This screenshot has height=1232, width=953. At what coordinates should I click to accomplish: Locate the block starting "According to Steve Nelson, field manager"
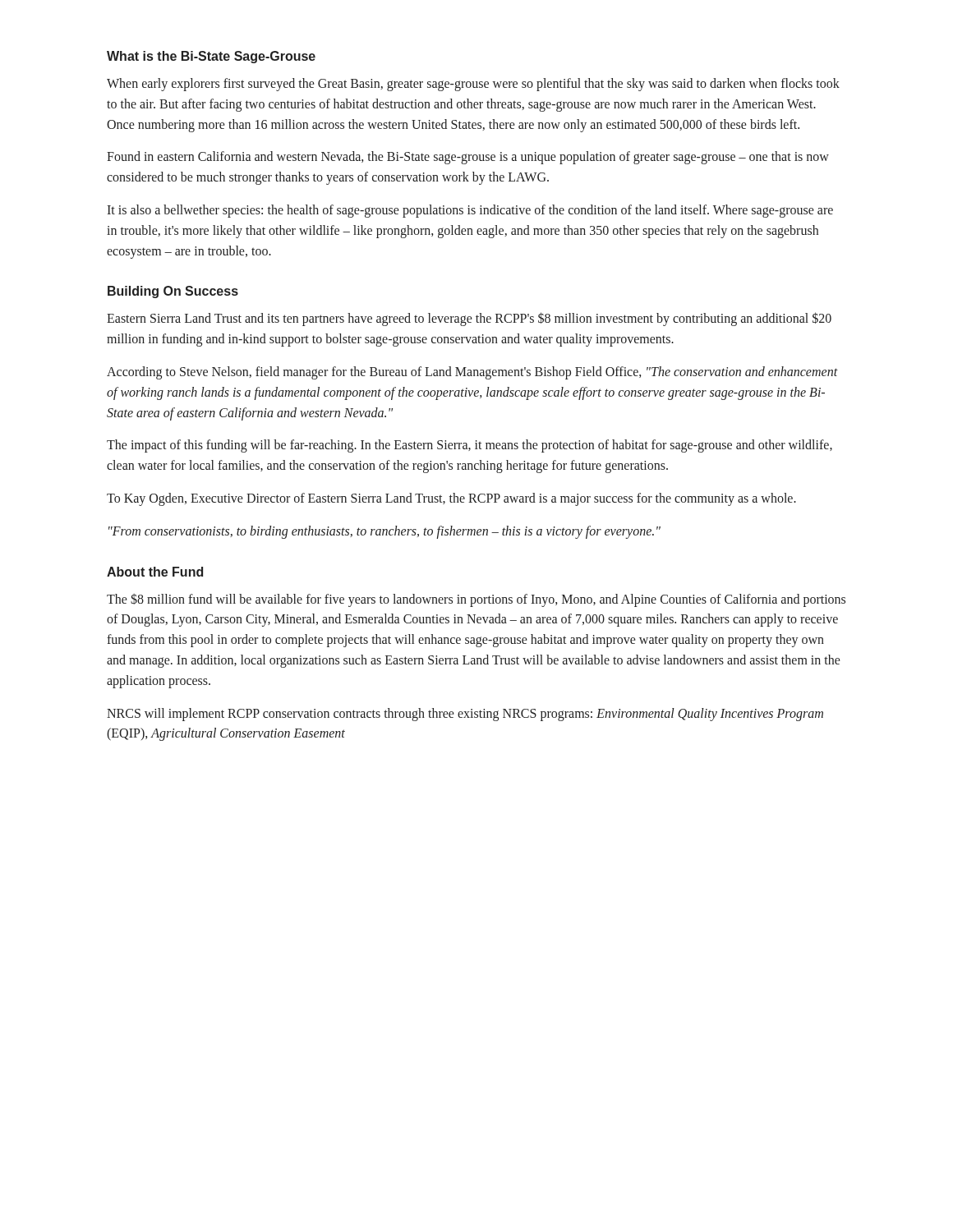tap(472, 392)
